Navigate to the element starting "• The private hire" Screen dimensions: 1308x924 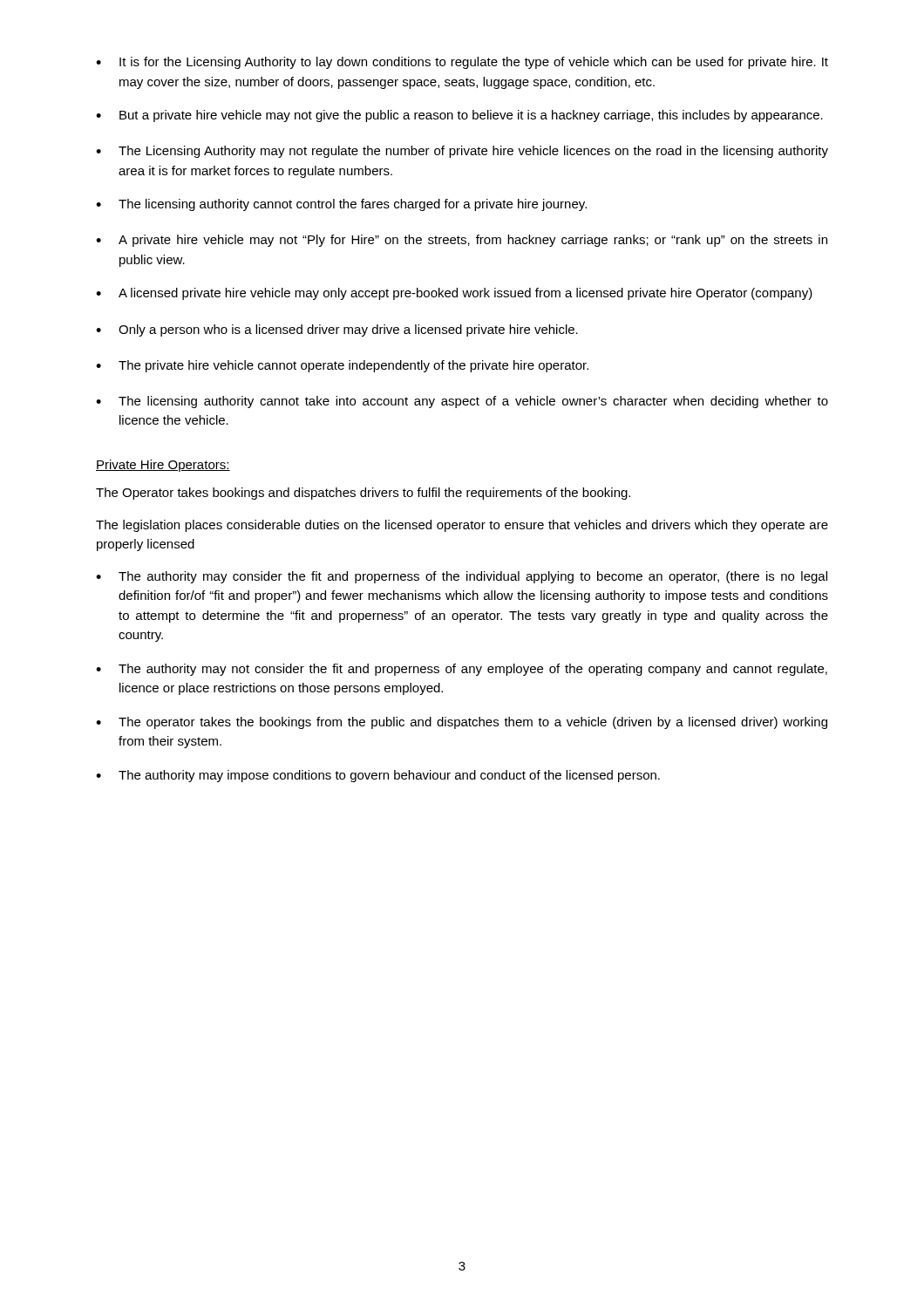(462, 367)
